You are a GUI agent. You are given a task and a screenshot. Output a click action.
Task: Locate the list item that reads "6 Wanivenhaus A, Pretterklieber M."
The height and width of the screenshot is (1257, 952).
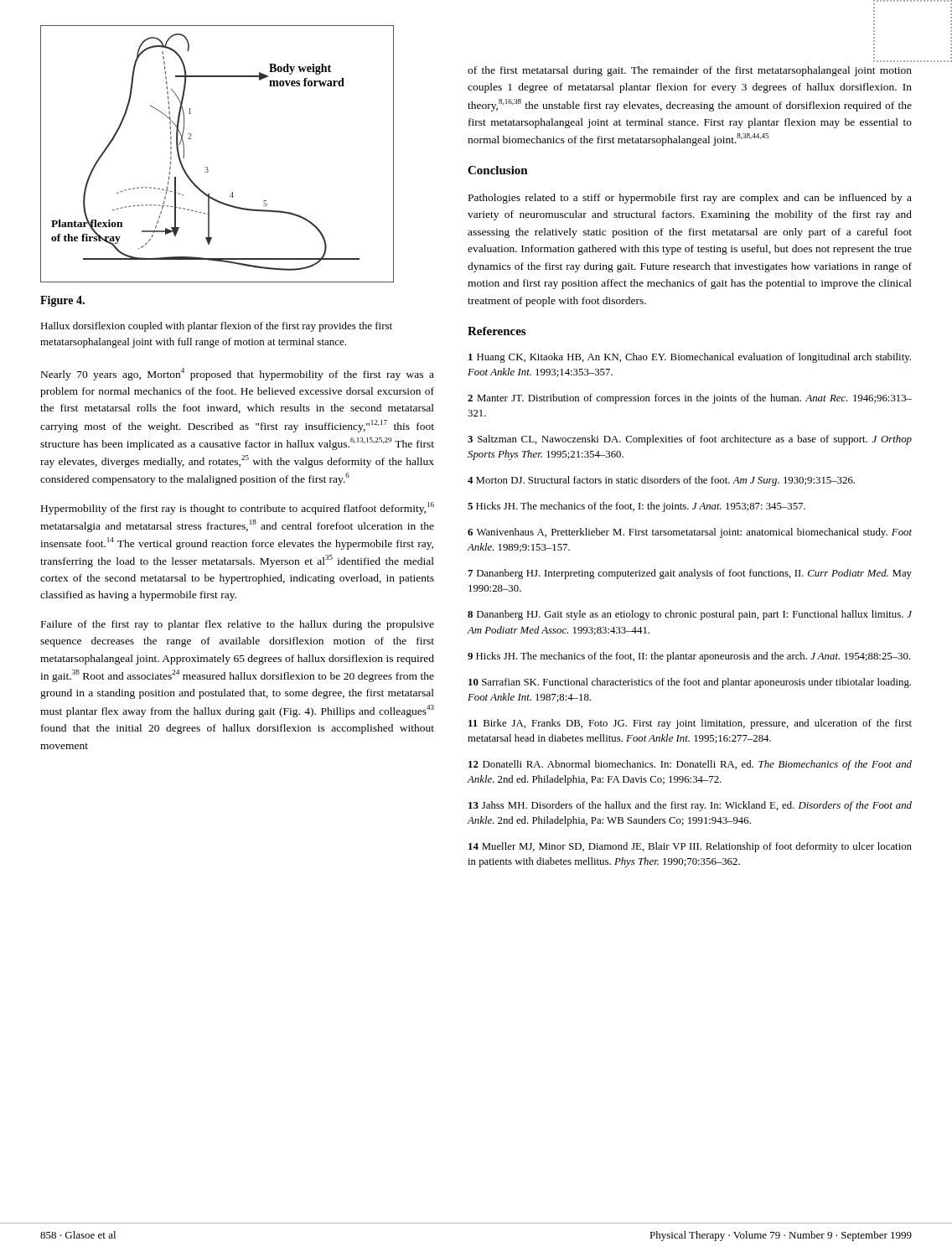tap(690, 540)
